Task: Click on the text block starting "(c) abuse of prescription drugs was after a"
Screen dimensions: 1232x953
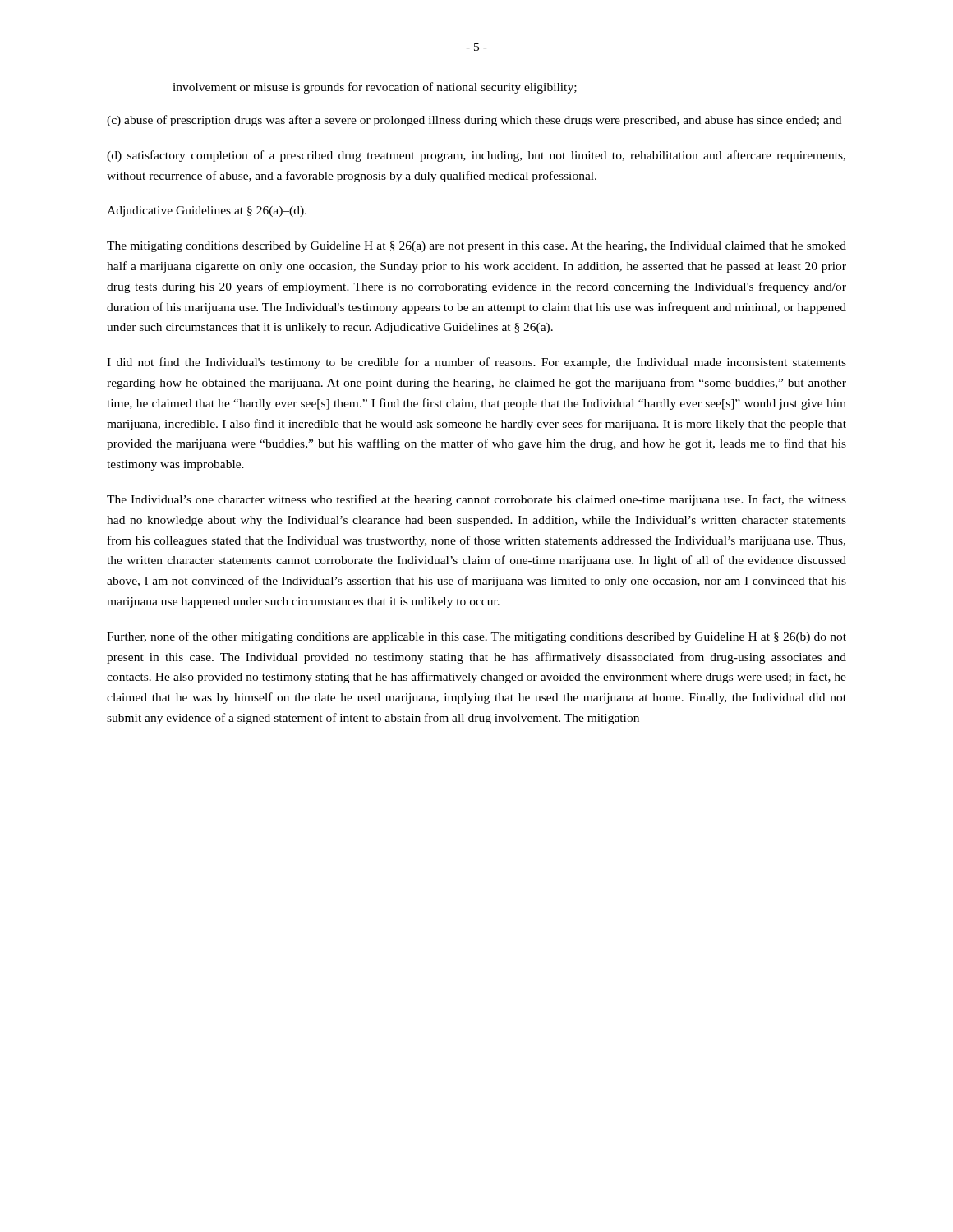Action: tap(474, 120)
